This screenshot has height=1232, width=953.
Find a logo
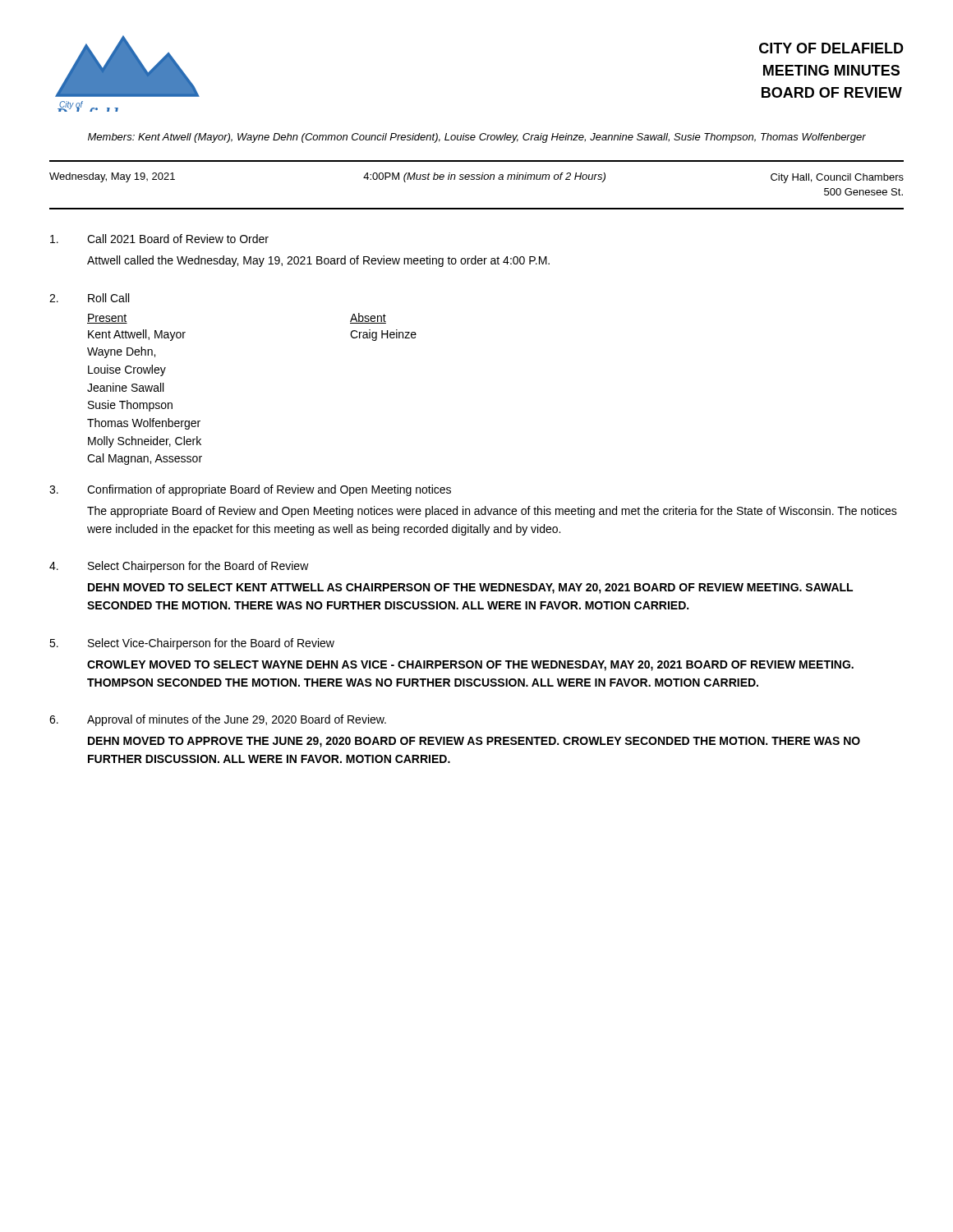131,72
